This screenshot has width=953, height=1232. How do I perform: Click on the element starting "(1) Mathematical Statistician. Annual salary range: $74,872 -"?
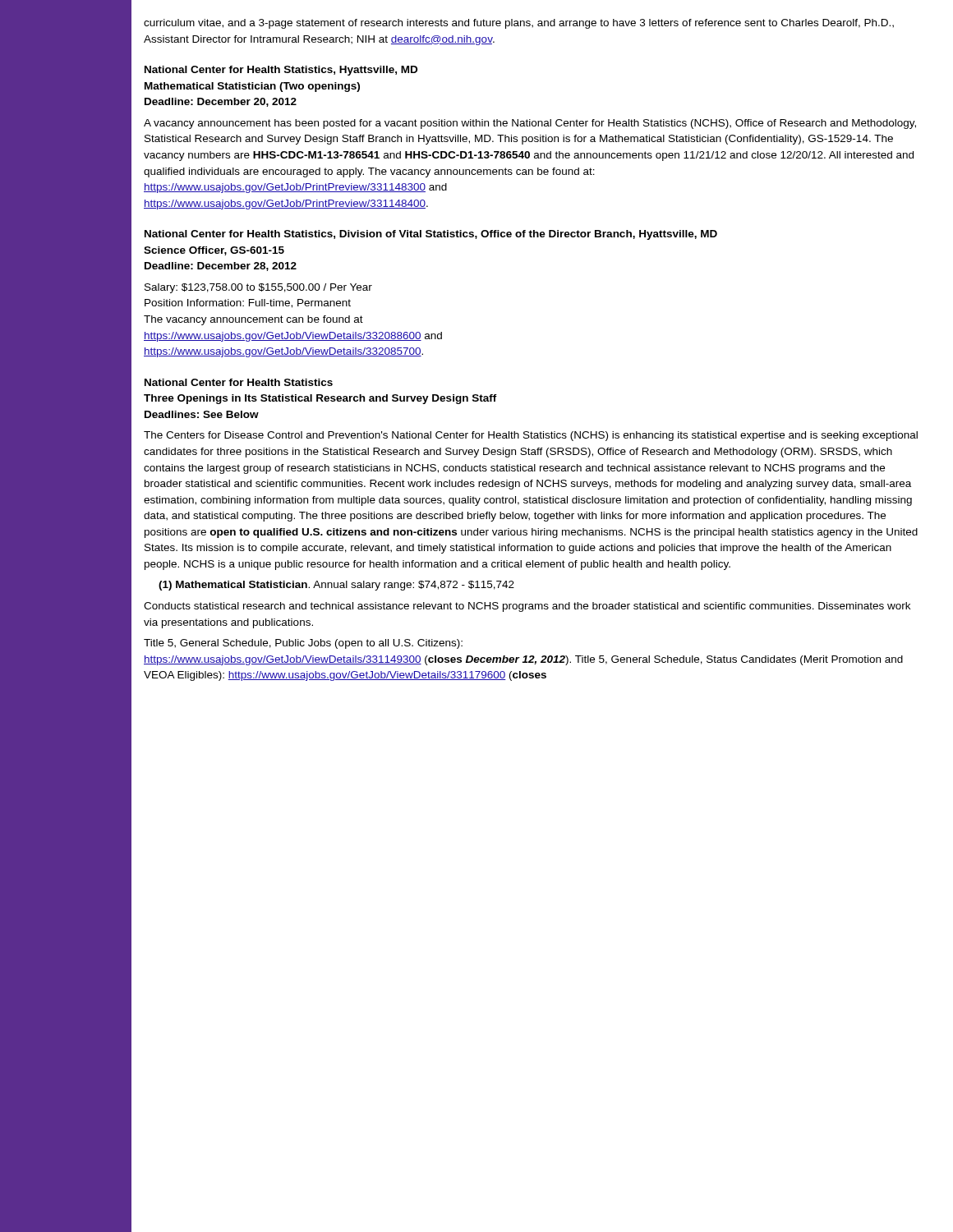(336, 586)
